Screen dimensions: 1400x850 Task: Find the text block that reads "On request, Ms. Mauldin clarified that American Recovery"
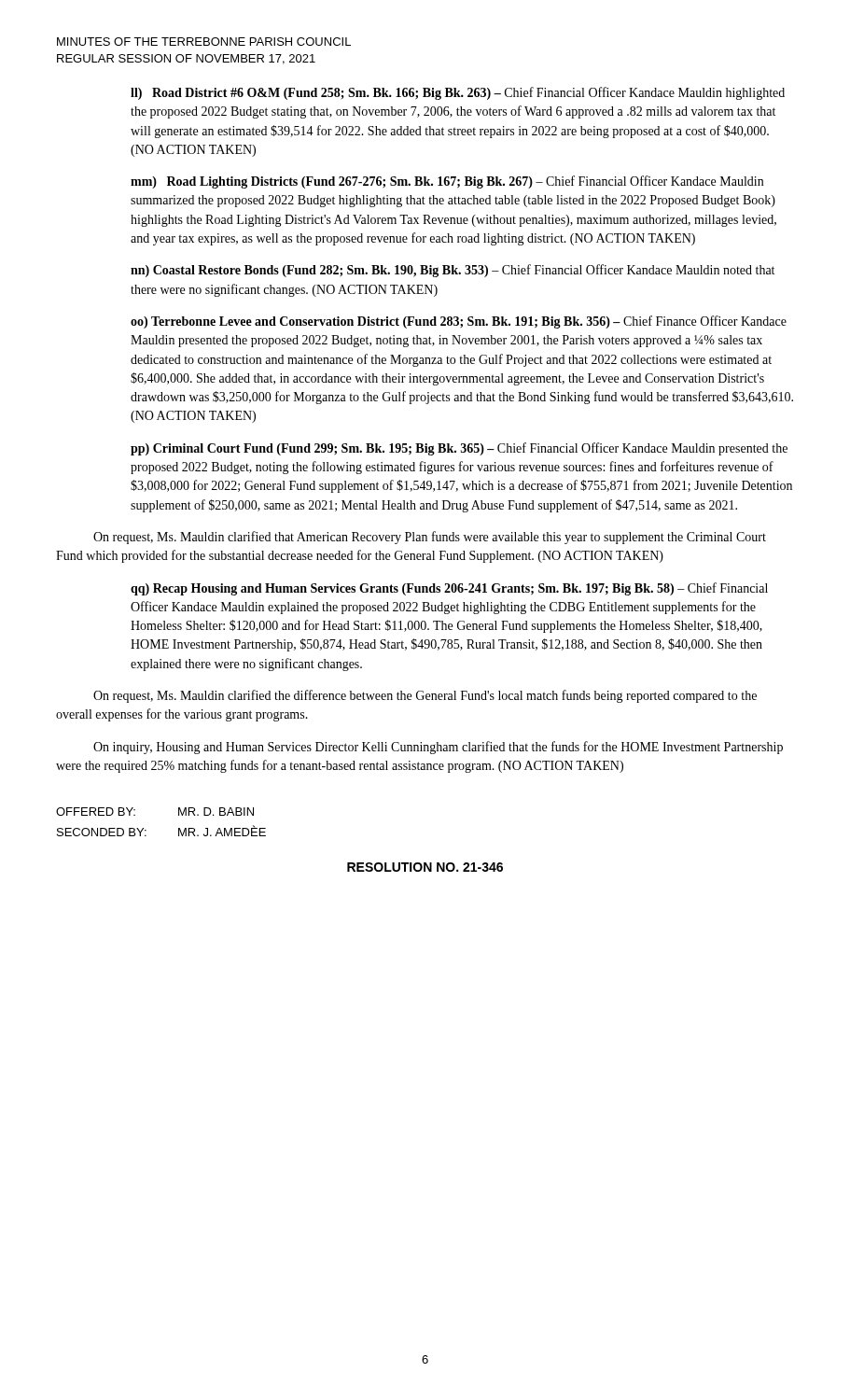coord(411,547)
